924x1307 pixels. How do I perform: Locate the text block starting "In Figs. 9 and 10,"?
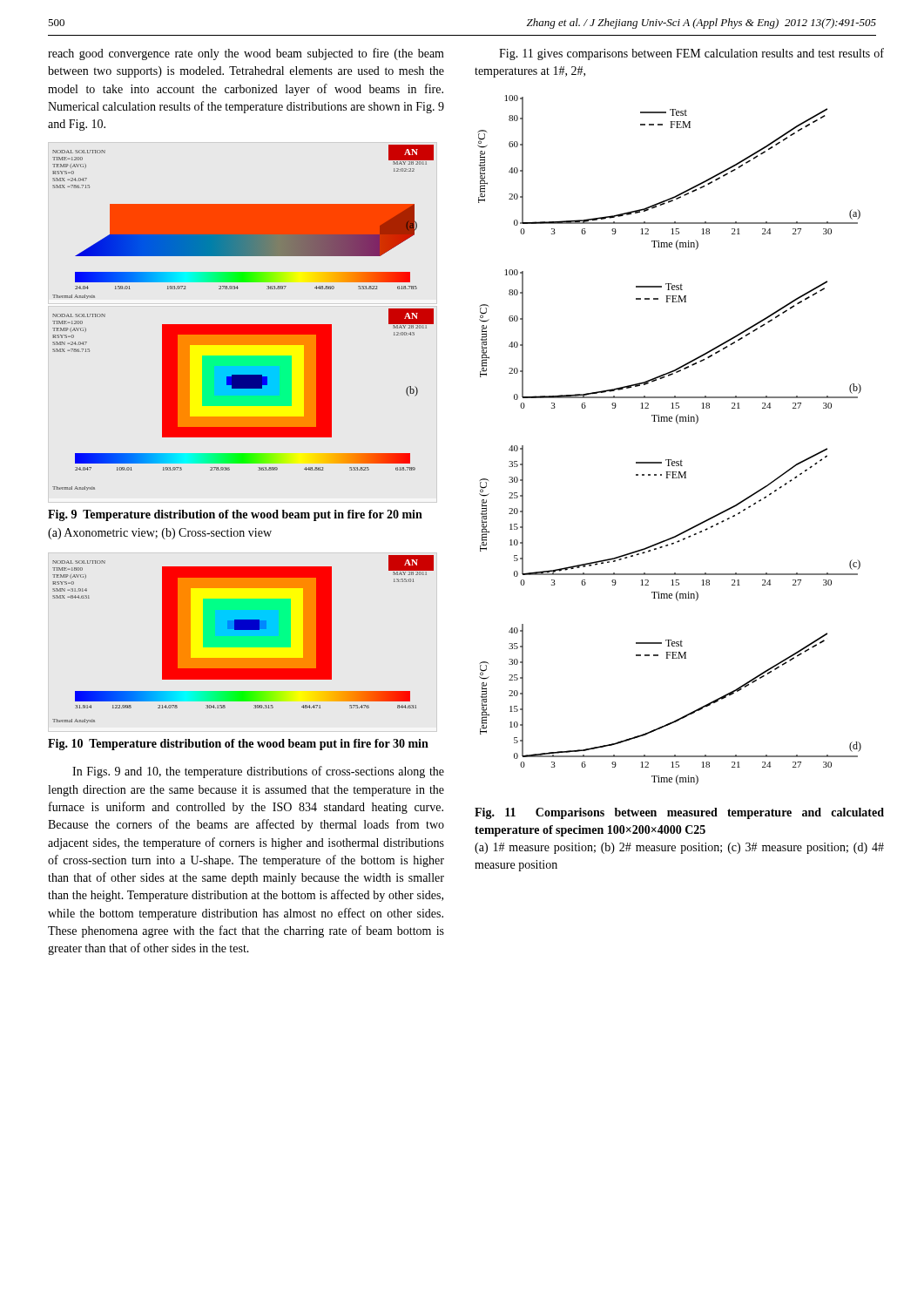pyautogui.click(x=246, y=861)
